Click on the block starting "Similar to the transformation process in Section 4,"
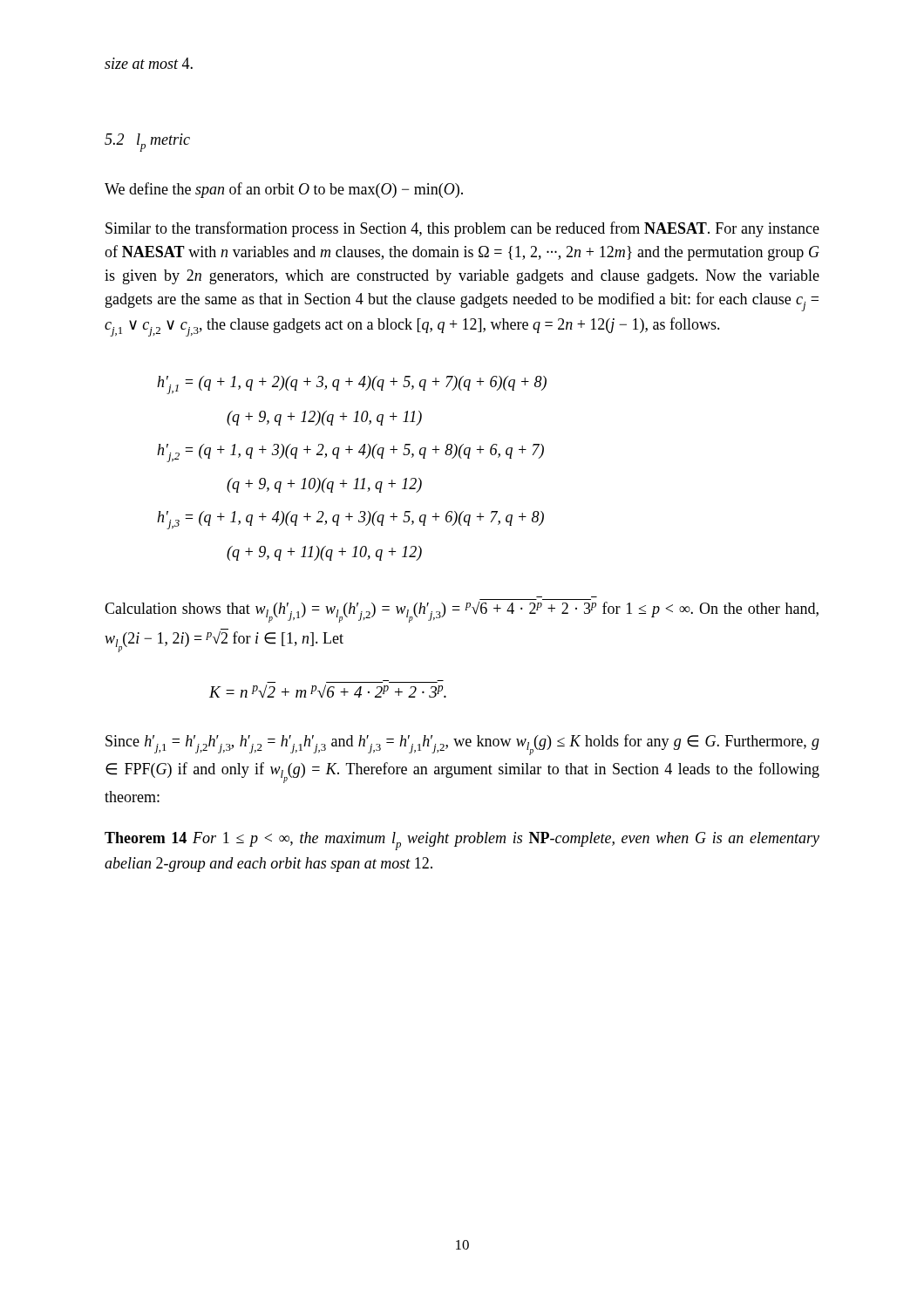The width and height of the screenshot is (924, 1308). 462,278
